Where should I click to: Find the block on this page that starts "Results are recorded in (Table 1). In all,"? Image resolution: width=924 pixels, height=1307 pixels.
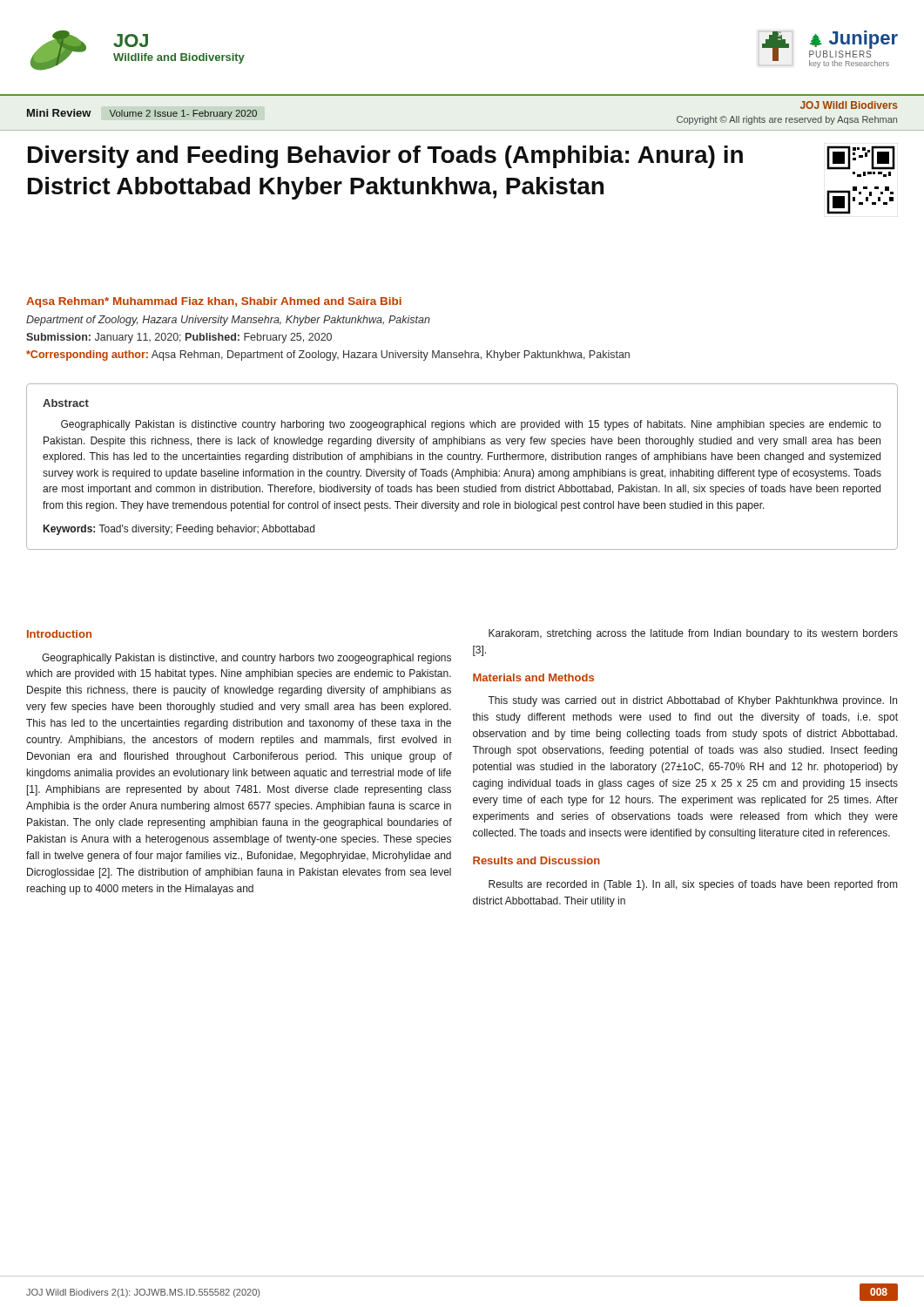click(x=685, y=893)
